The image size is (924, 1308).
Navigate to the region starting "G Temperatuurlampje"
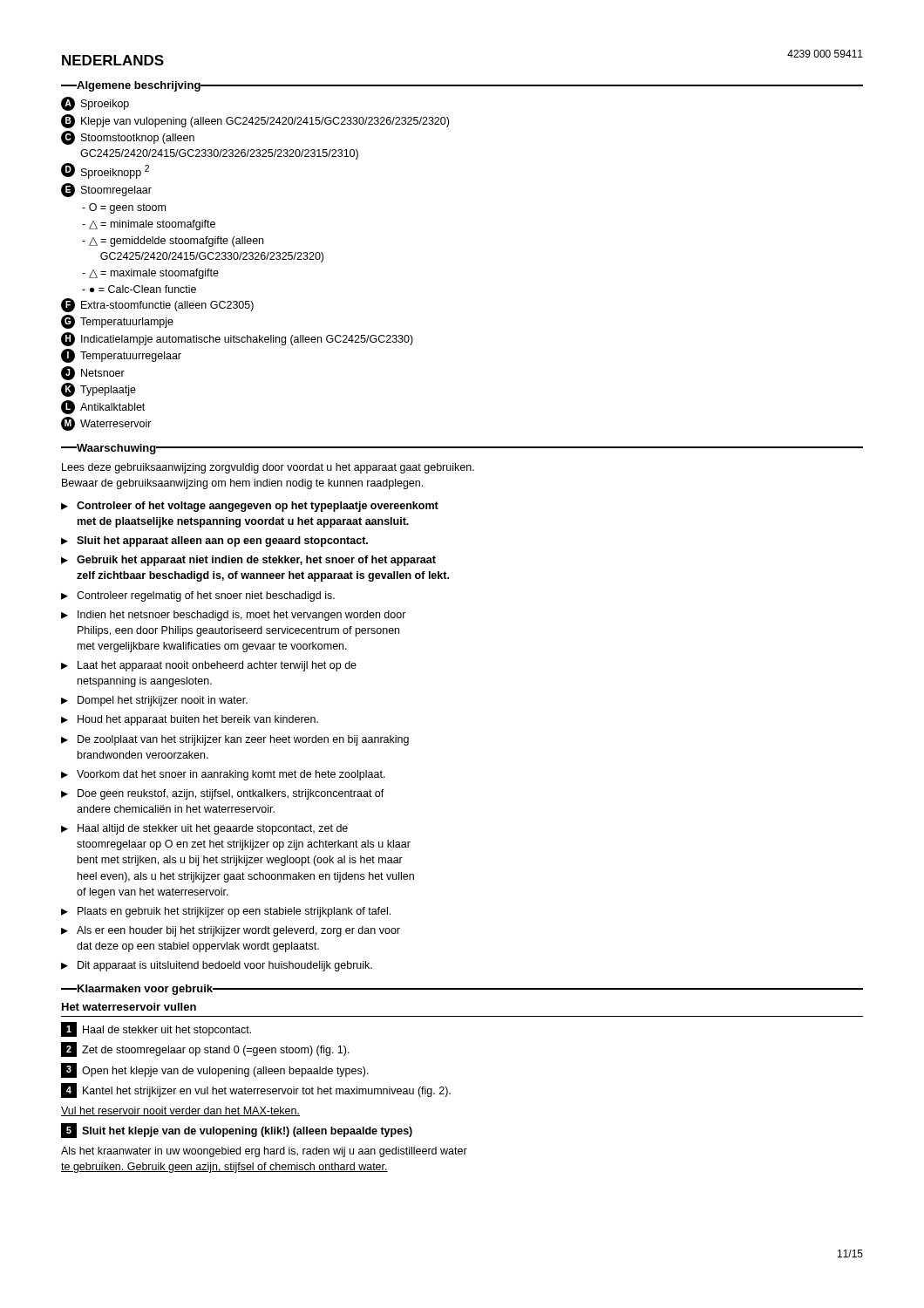pos(117,322)
